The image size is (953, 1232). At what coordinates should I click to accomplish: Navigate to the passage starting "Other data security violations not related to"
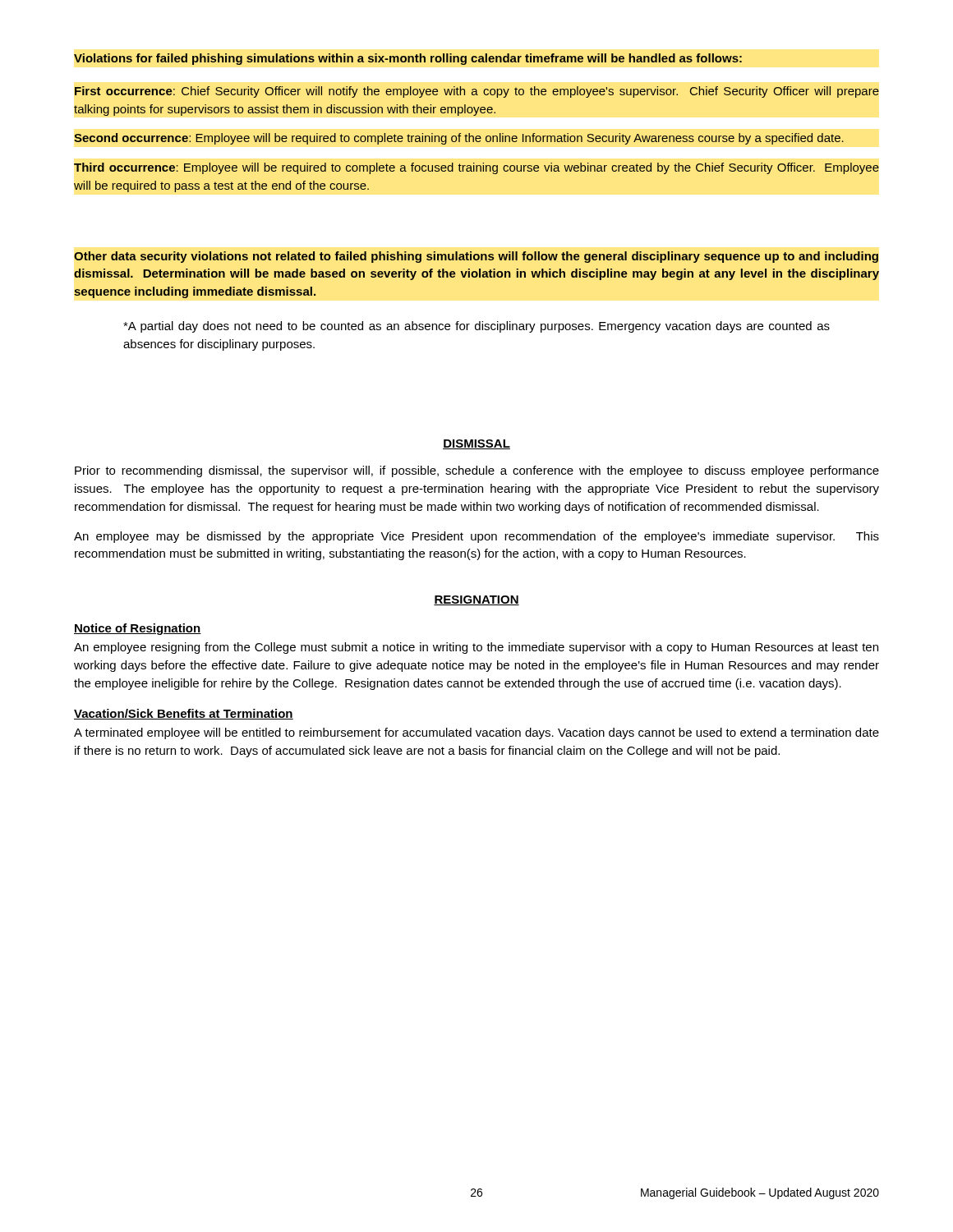tap(476, 273)
